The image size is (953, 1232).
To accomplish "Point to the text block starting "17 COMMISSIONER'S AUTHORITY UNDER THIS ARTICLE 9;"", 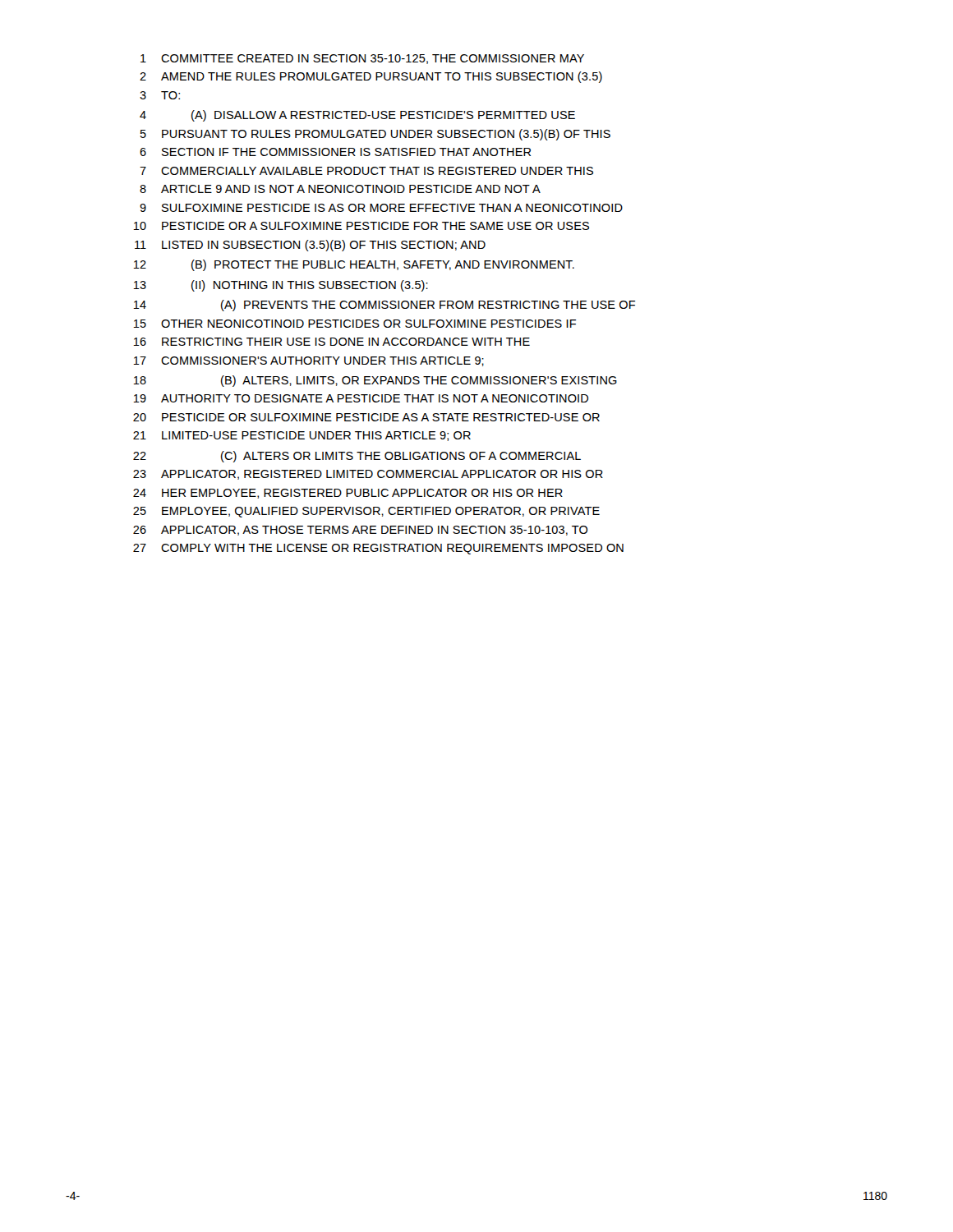I will pyautogui.click(x=296, y=360).
